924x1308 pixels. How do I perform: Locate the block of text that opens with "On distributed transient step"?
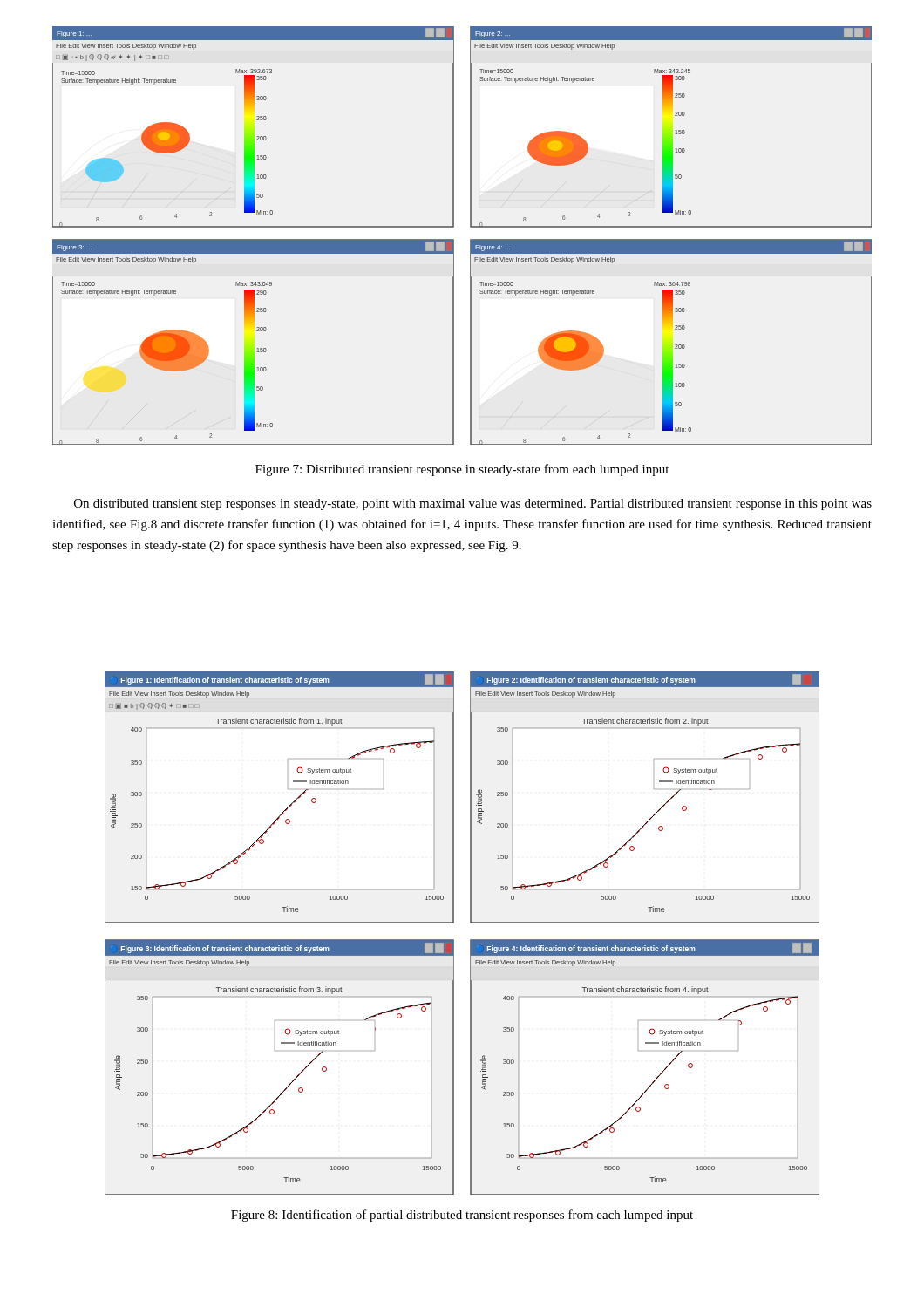462,524
